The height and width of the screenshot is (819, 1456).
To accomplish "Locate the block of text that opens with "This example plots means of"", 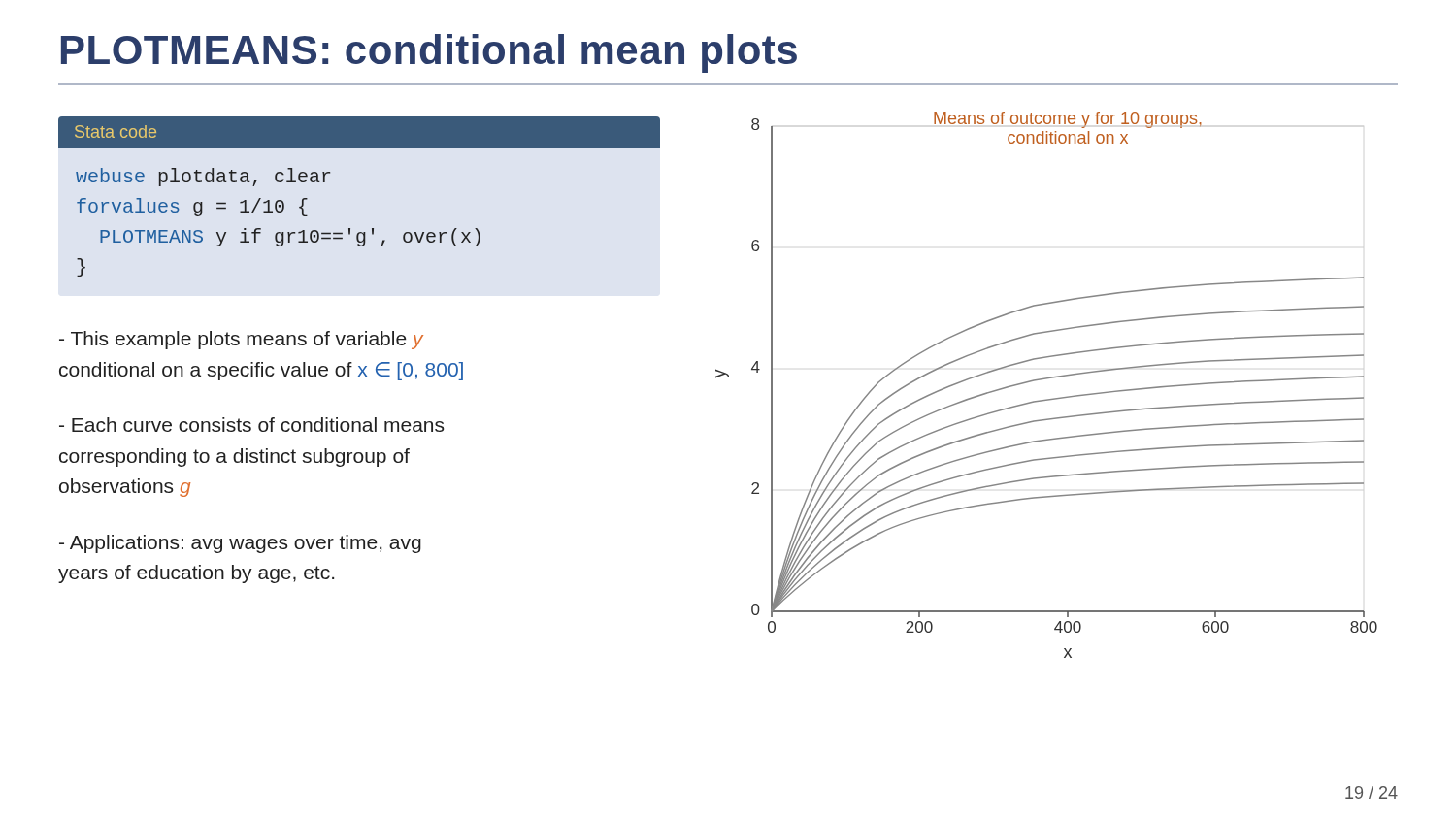I will point(261,353).
